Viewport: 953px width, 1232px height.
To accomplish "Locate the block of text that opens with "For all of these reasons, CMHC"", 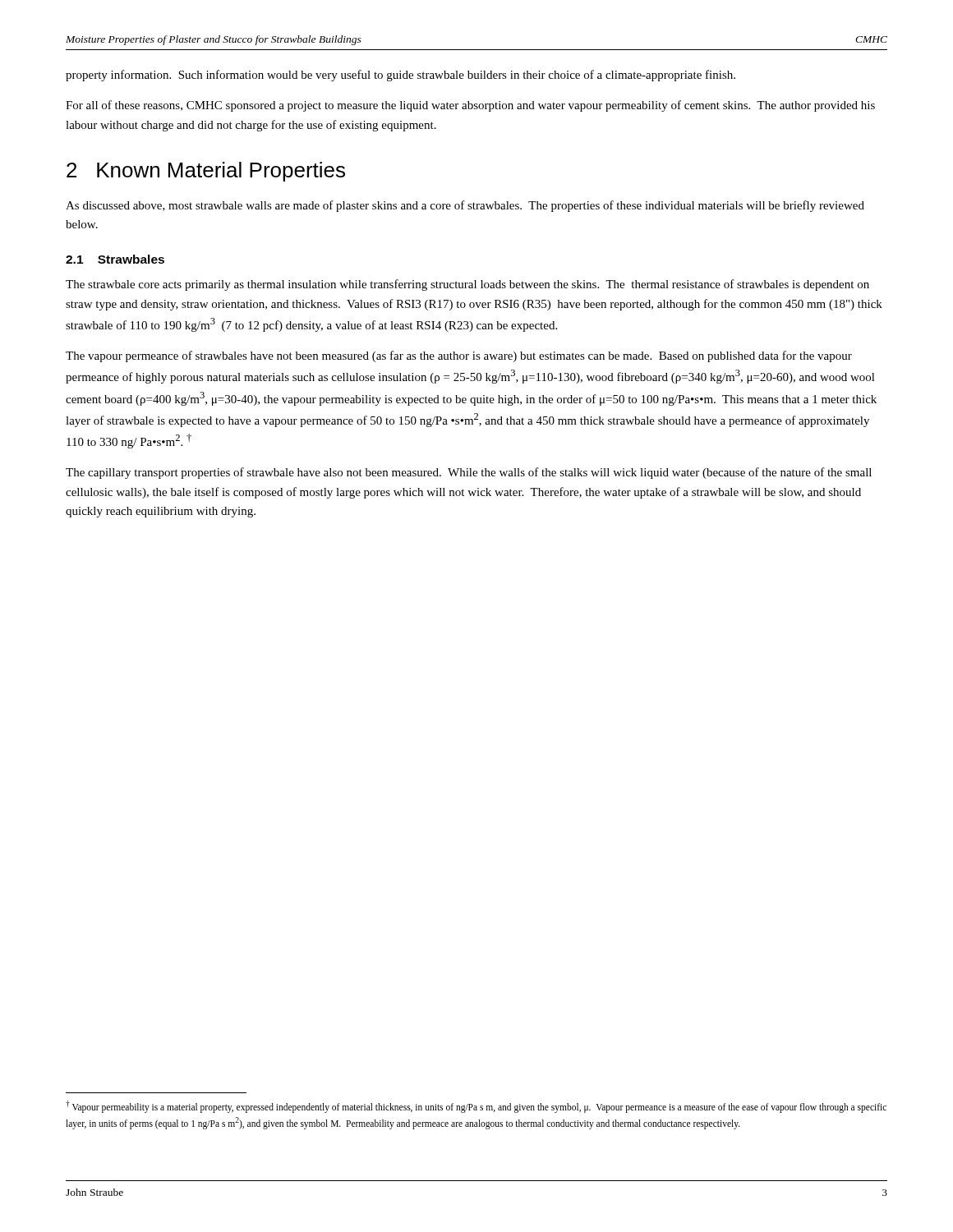I will [x=470, y=115].
